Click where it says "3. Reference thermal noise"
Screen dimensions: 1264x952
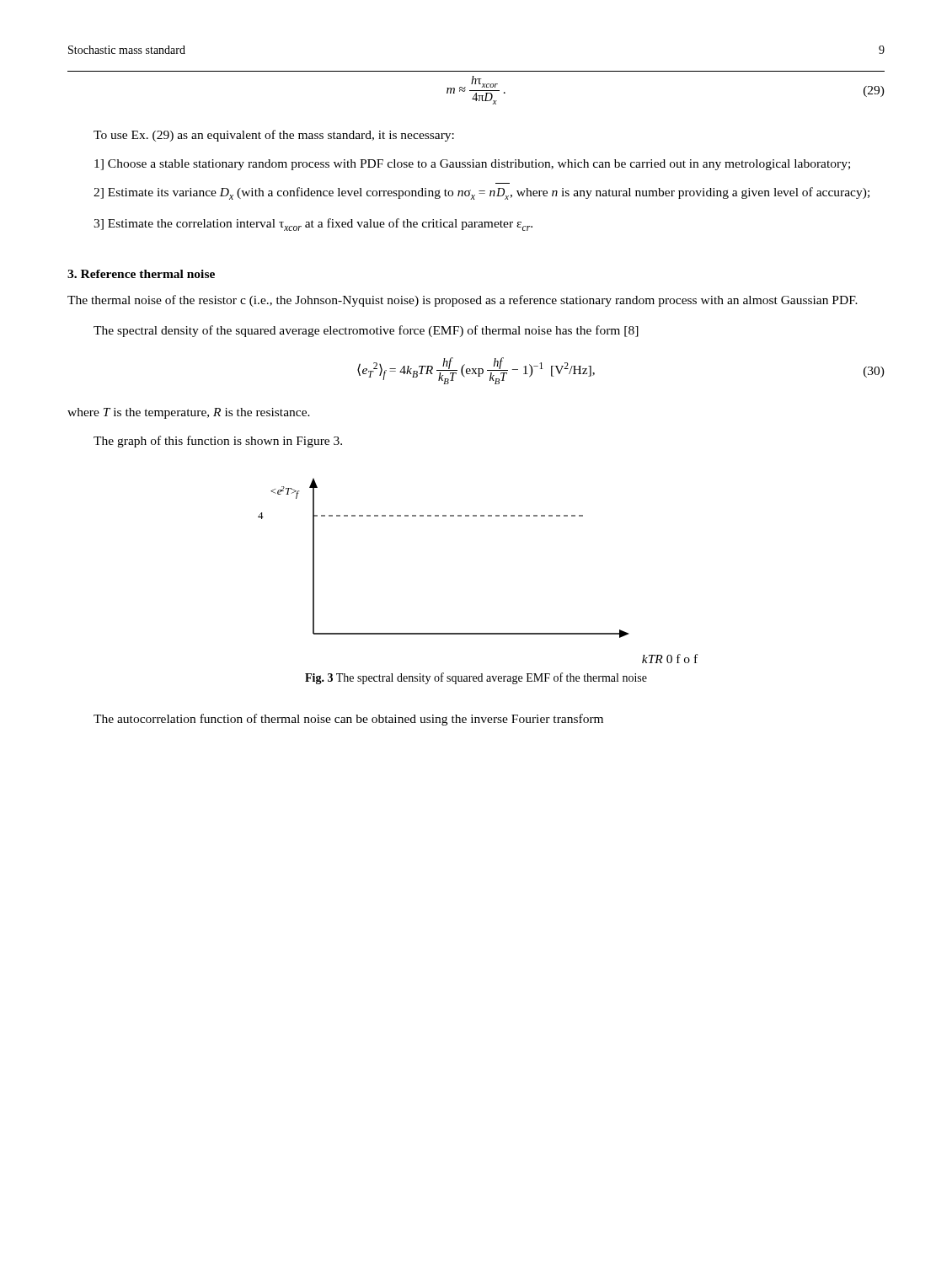[x=141, y=274]
